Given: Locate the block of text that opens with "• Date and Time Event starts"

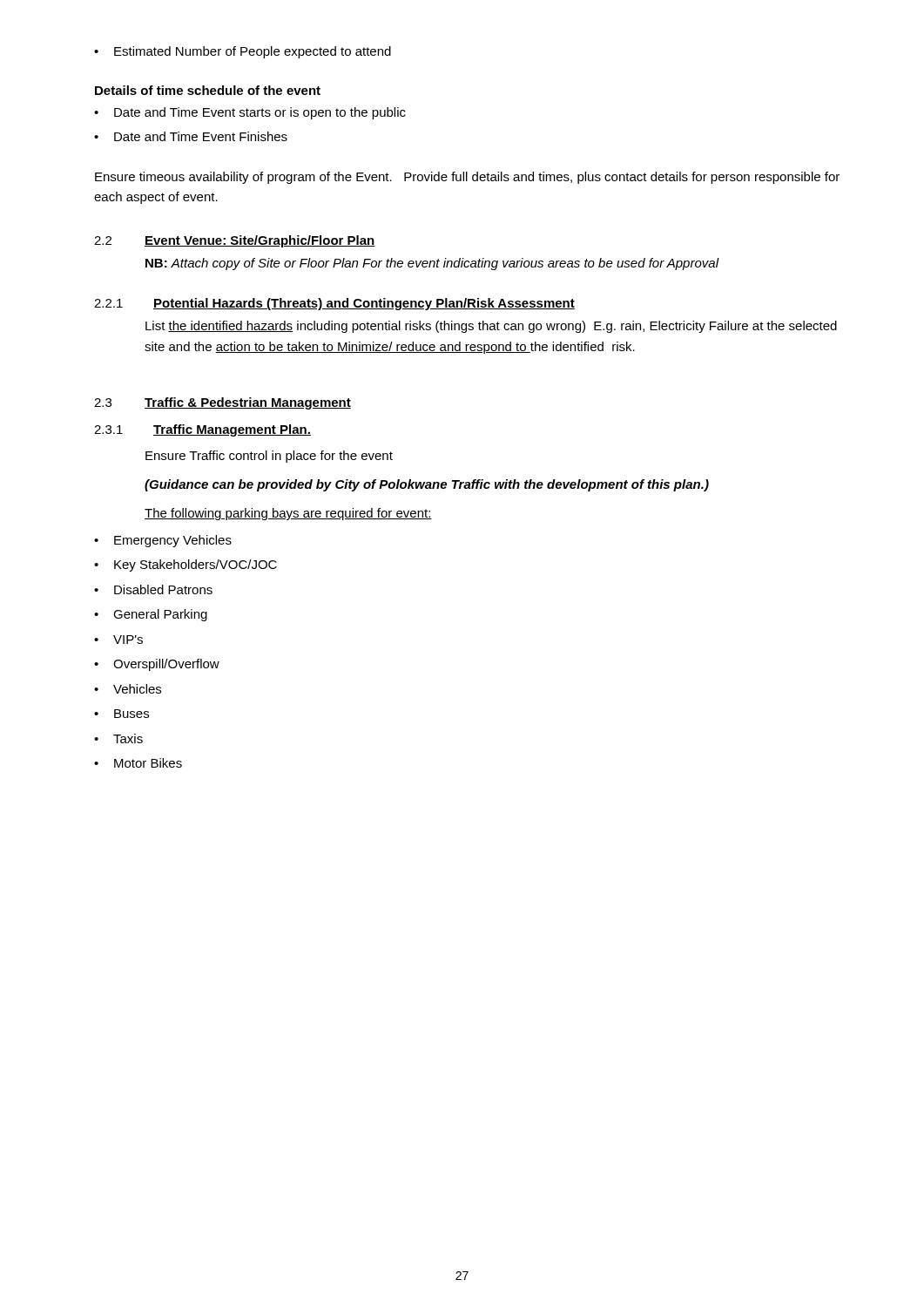Looking at the screenshot, I should [250, 112].
